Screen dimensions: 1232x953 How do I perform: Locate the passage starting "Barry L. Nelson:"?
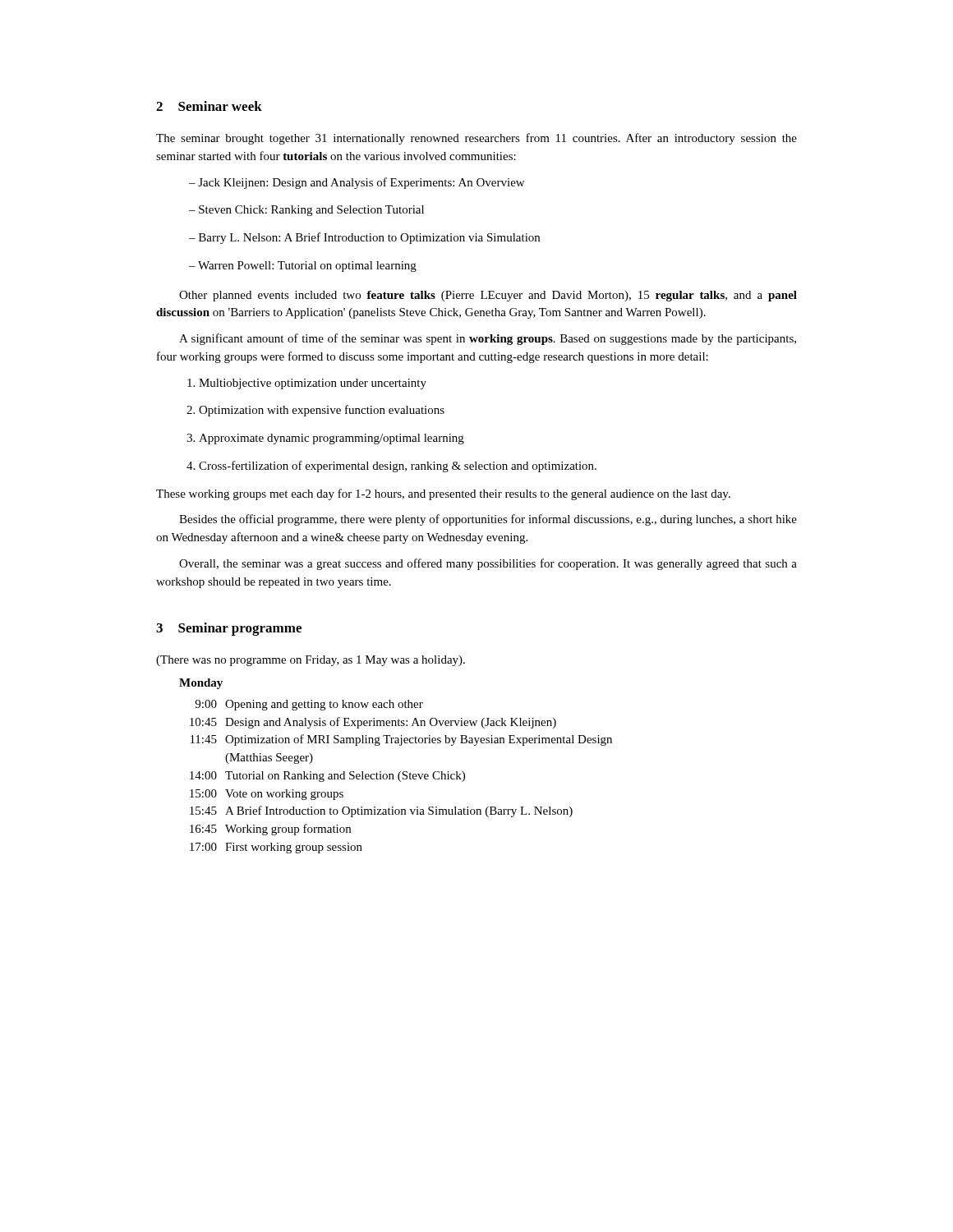(493, 238)
